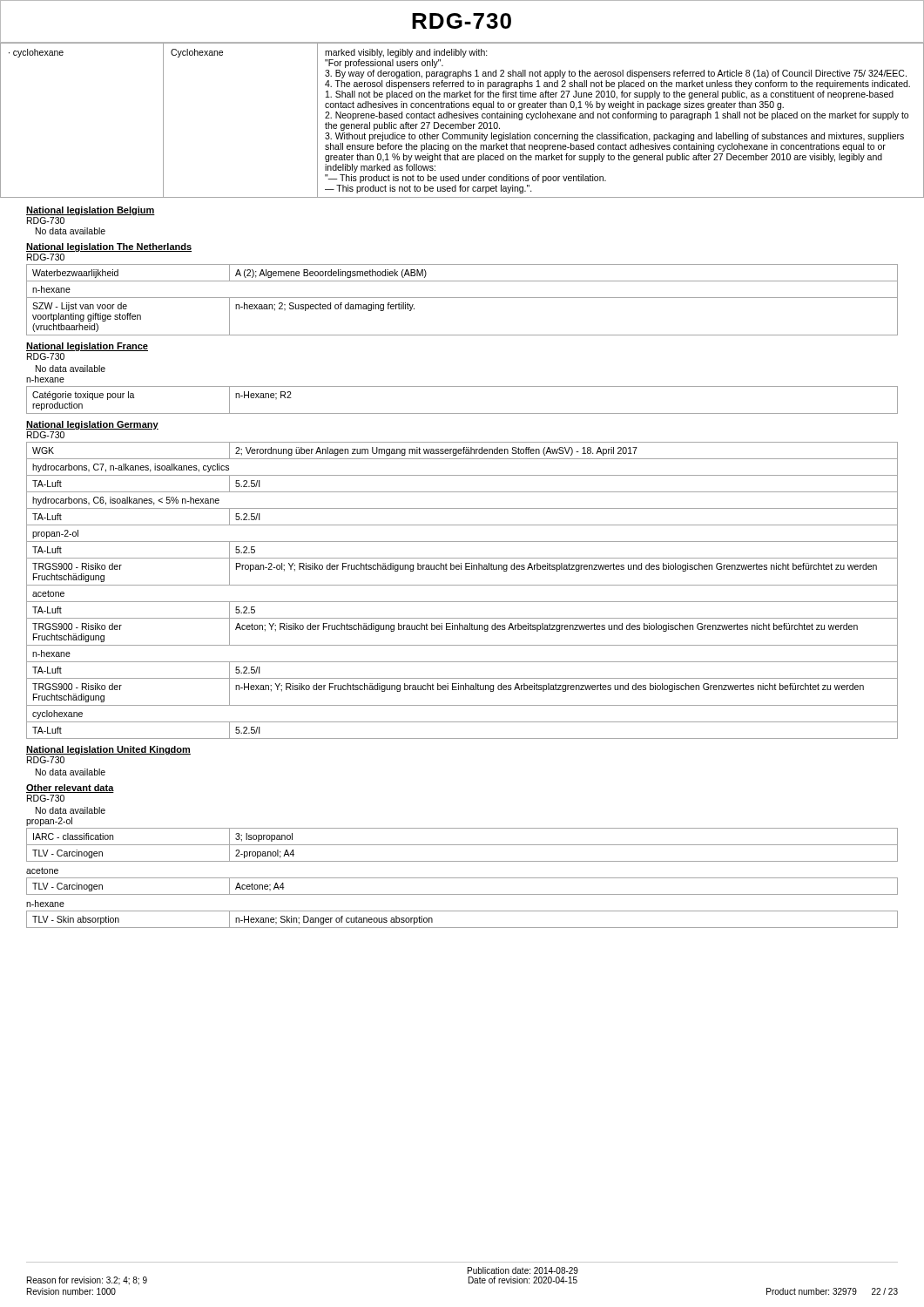Find the table that mentions "IARC - classification"
The image size is (924, 1307).
(475, 845)
